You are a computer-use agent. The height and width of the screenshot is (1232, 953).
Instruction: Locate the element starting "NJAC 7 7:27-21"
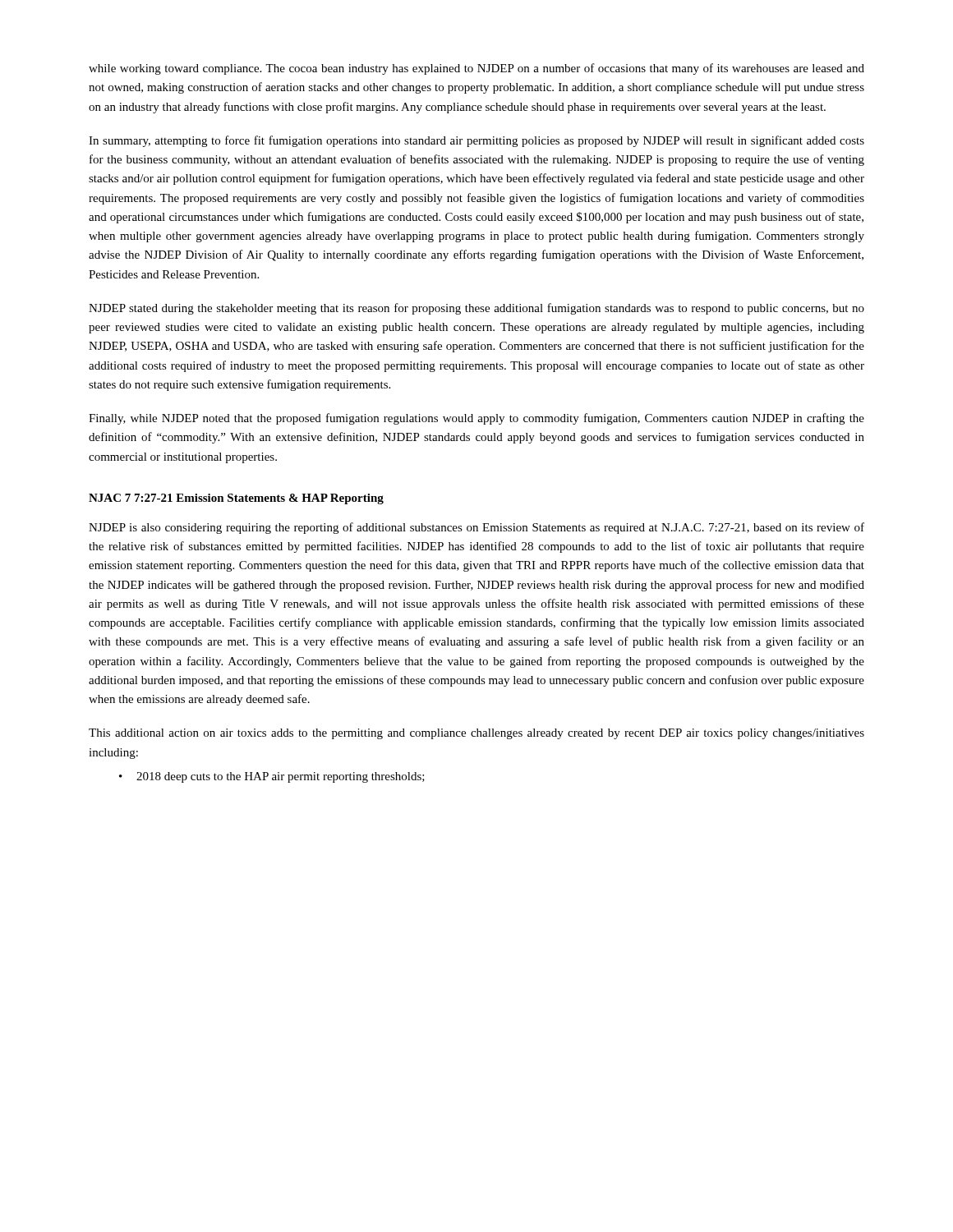coord(236,498)
